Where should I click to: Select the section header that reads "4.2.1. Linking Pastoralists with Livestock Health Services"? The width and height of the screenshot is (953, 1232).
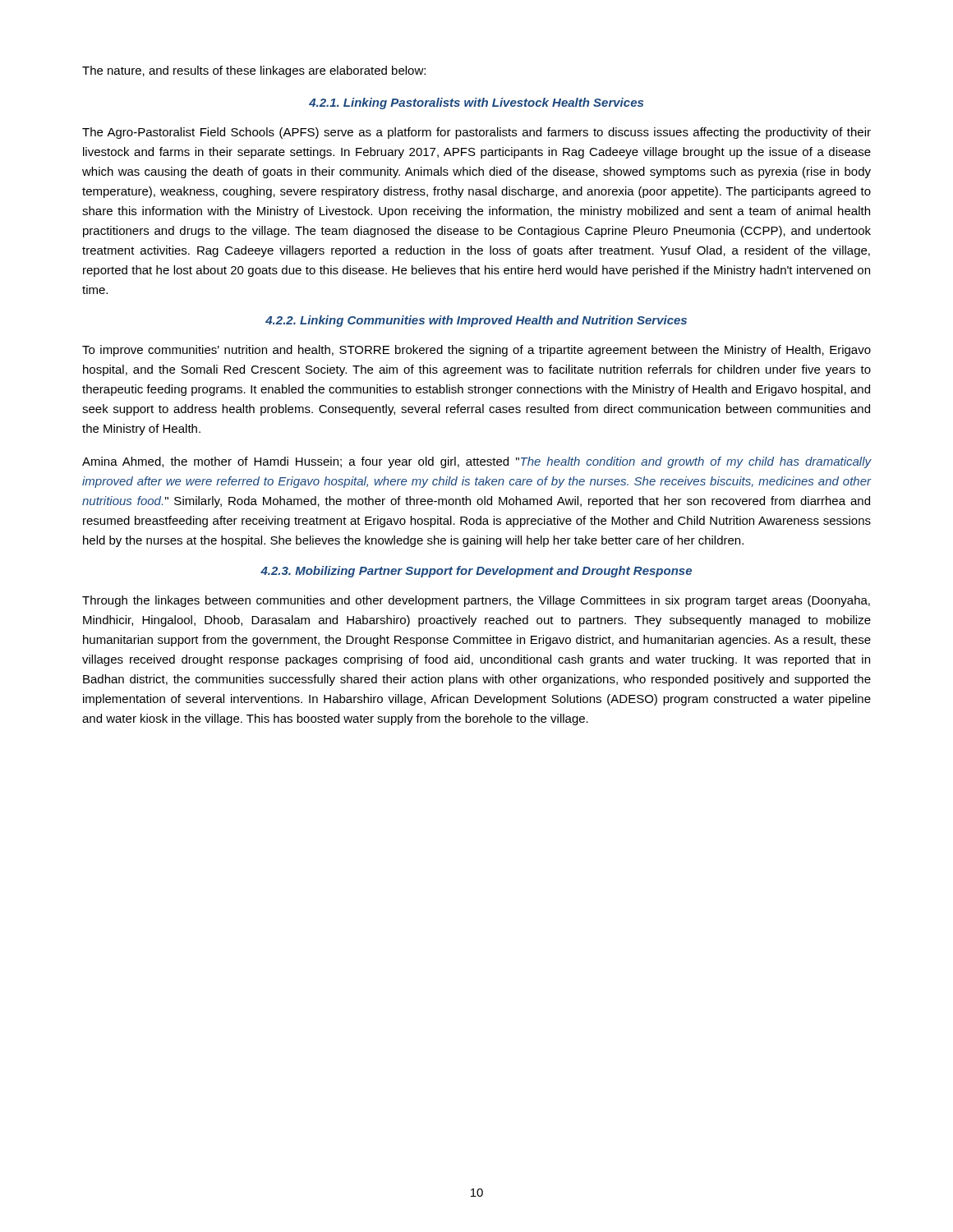tap(476, 102)
